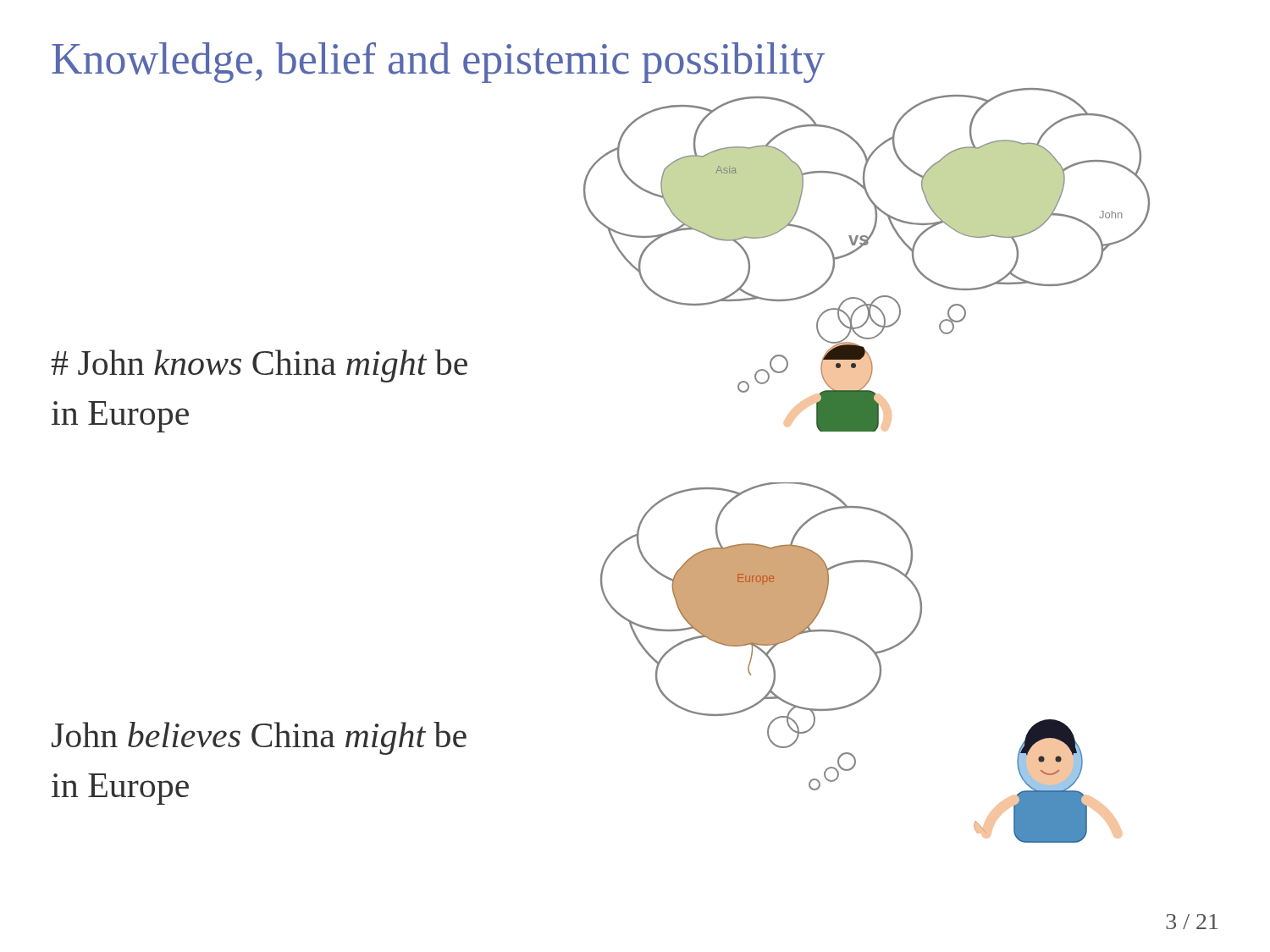Locate the title that reads "Knowledge, belief and"

438,59
